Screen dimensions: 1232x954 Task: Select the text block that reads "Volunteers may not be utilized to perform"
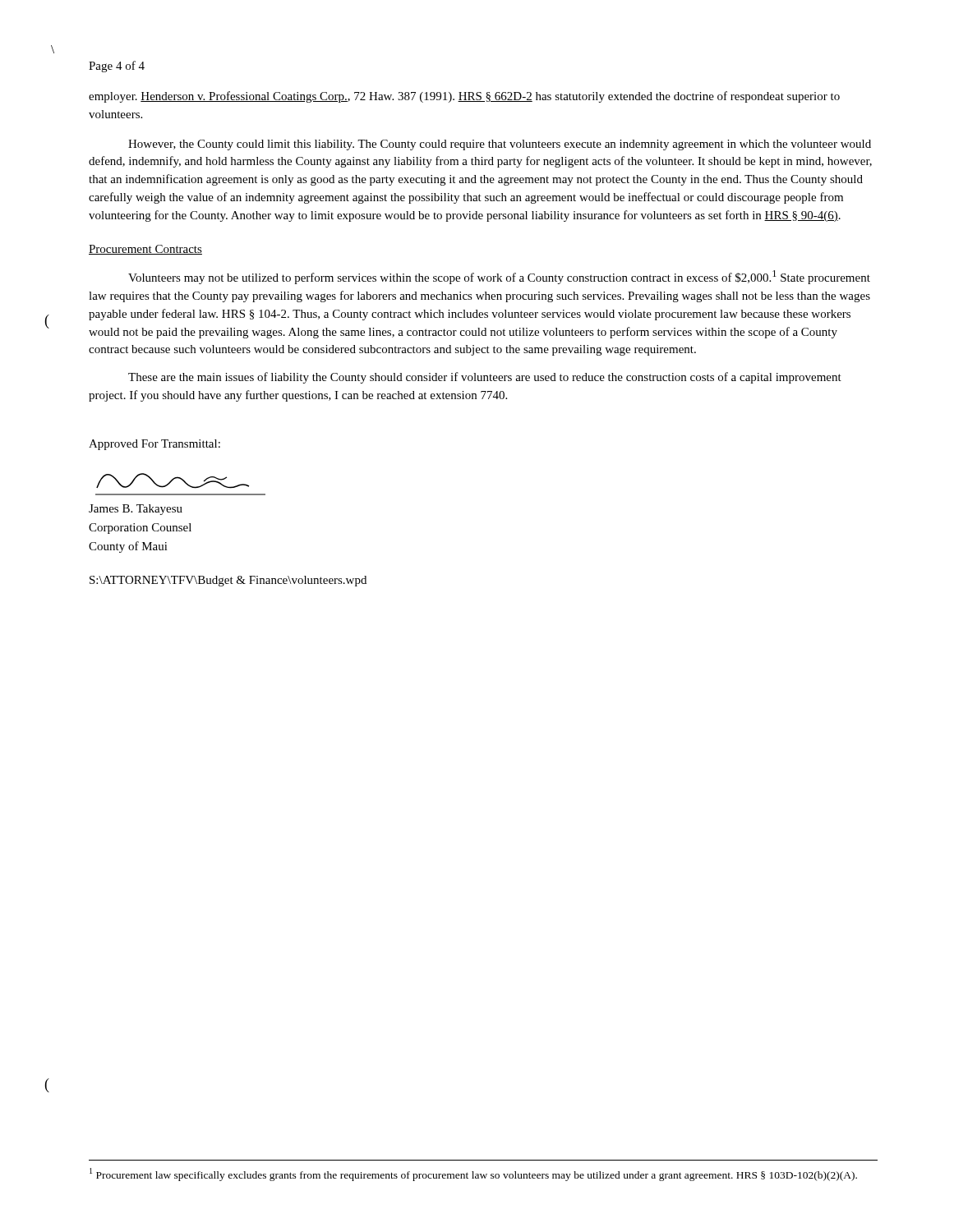(479, 312)
